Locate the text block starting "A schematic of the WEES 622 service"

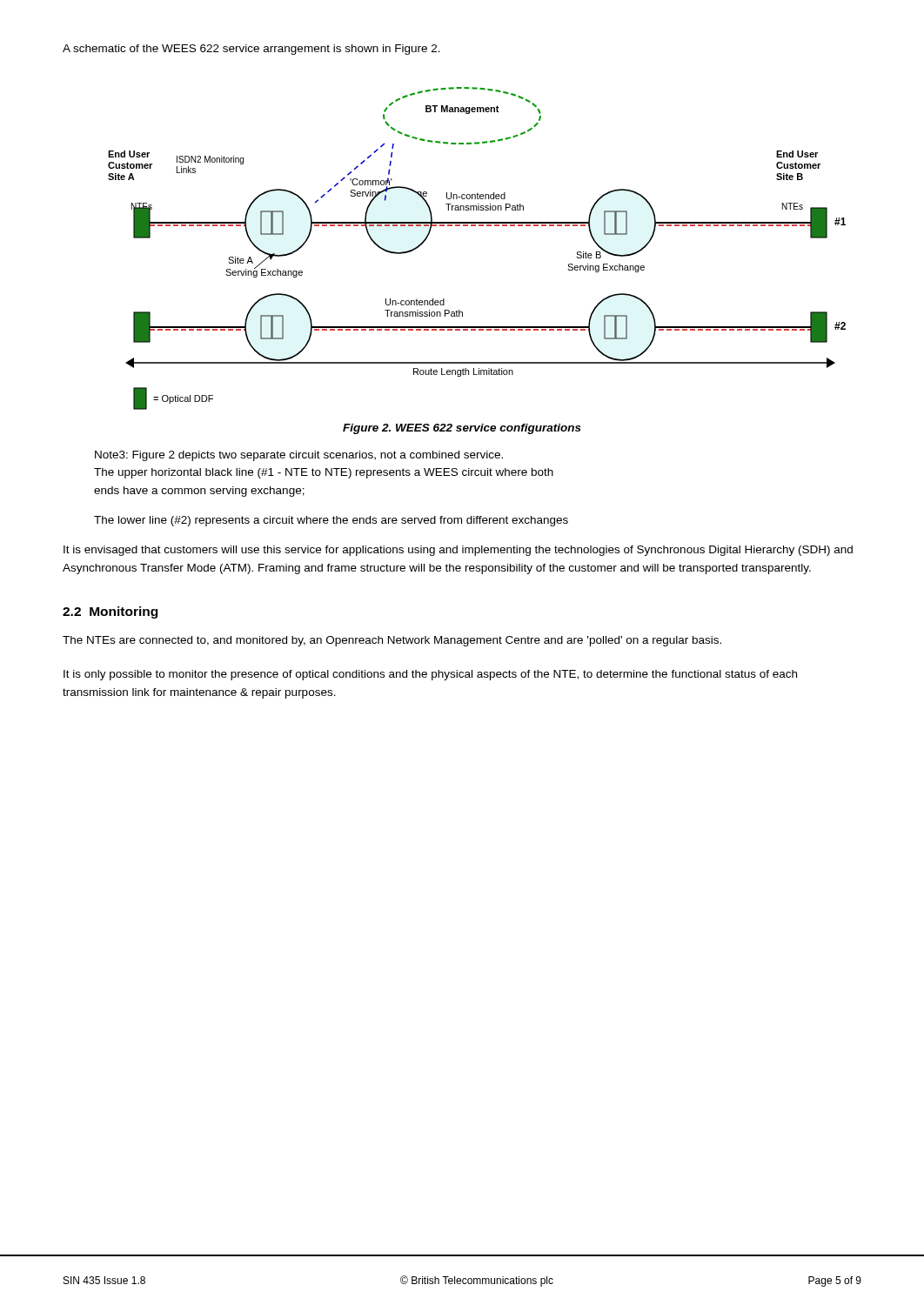[252, 48]
